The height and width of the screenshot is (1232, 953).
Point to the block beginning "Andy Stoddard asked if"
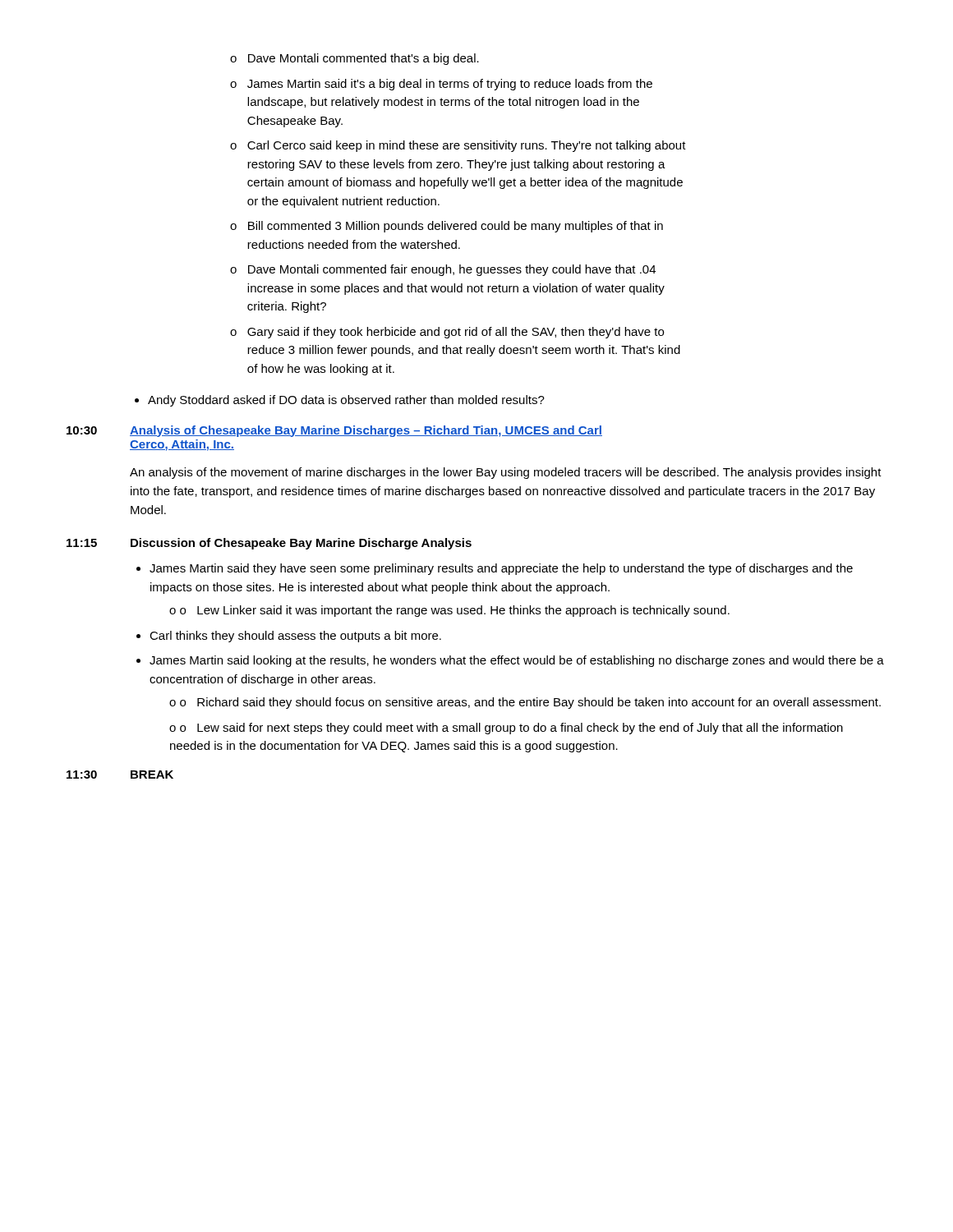476,400
